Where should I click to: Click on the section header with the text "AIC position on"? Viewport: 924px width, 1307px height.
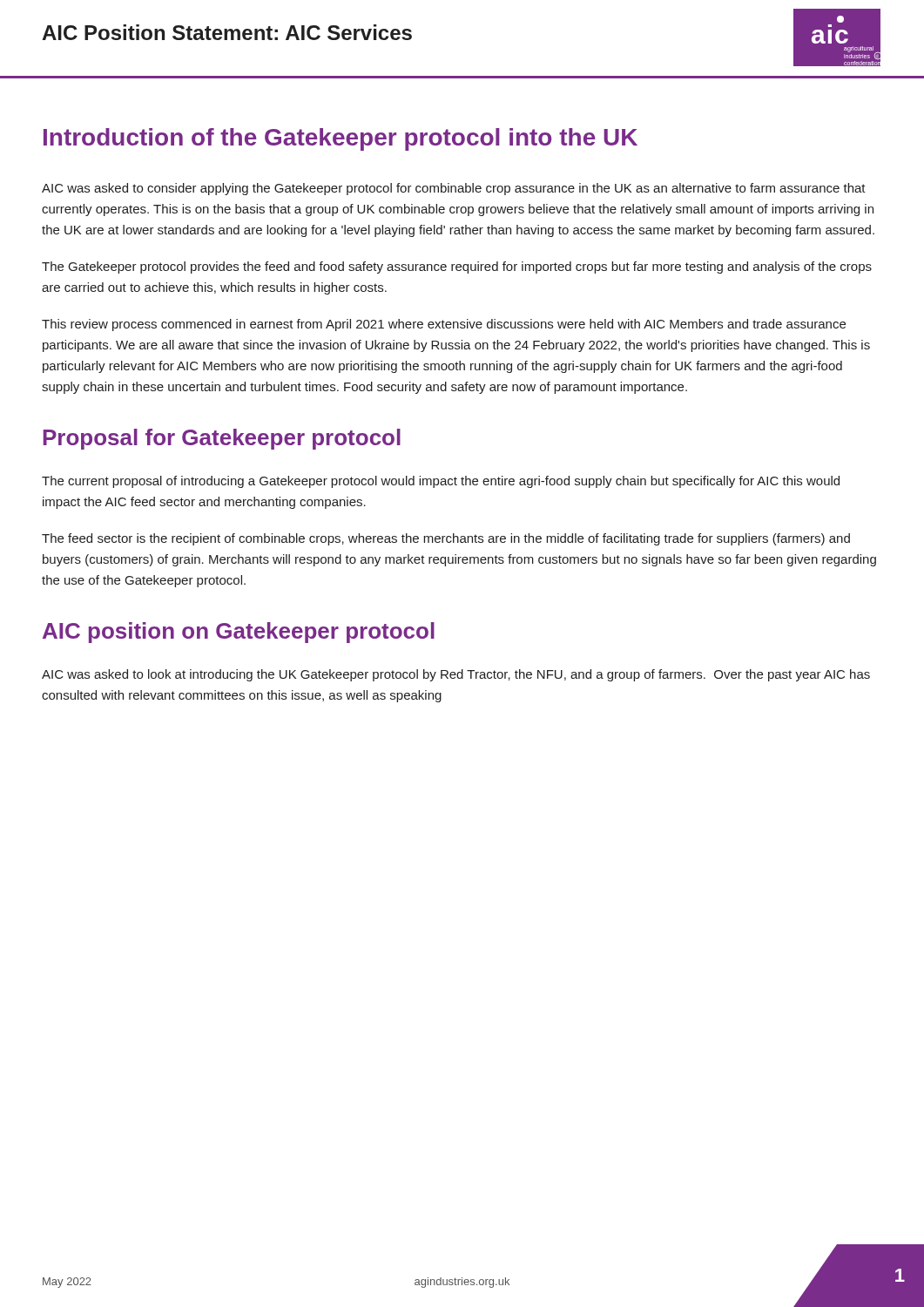coord(239,631)
